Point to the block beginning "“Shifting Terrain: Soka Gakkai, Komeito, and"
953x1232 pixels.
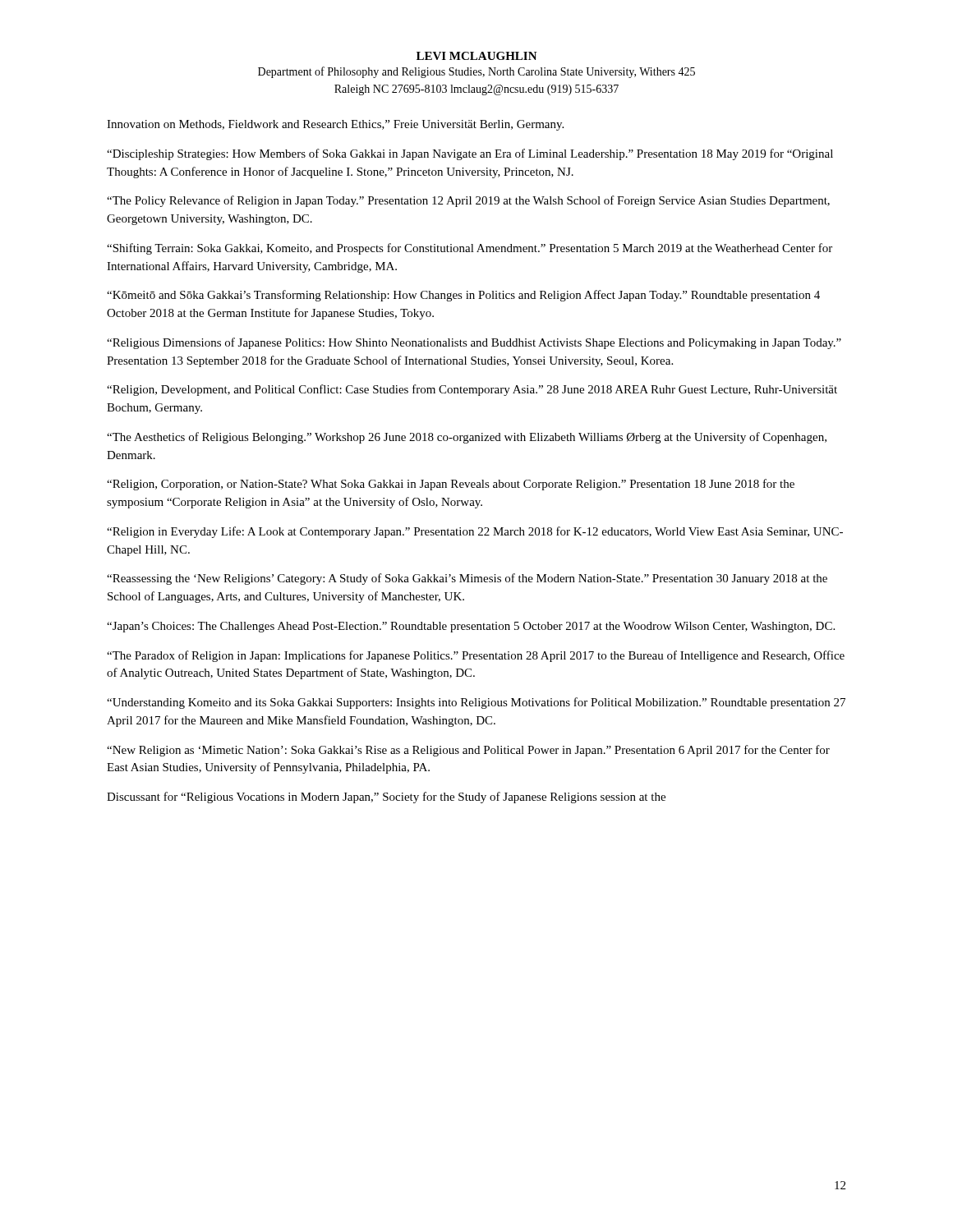point(470,257)
